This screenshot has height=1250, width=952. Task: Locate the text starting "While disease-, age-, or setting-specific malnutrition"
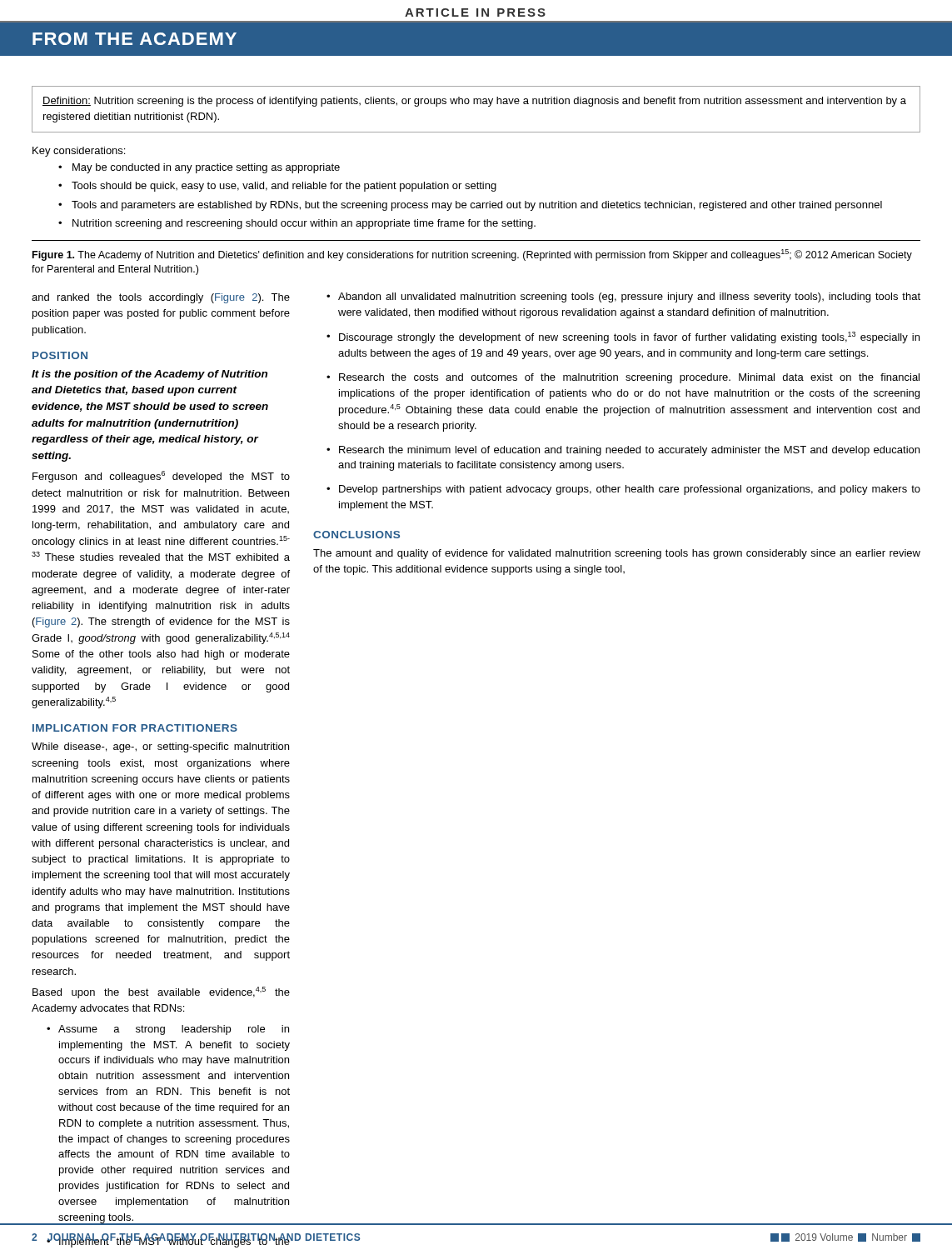[161, 859]
